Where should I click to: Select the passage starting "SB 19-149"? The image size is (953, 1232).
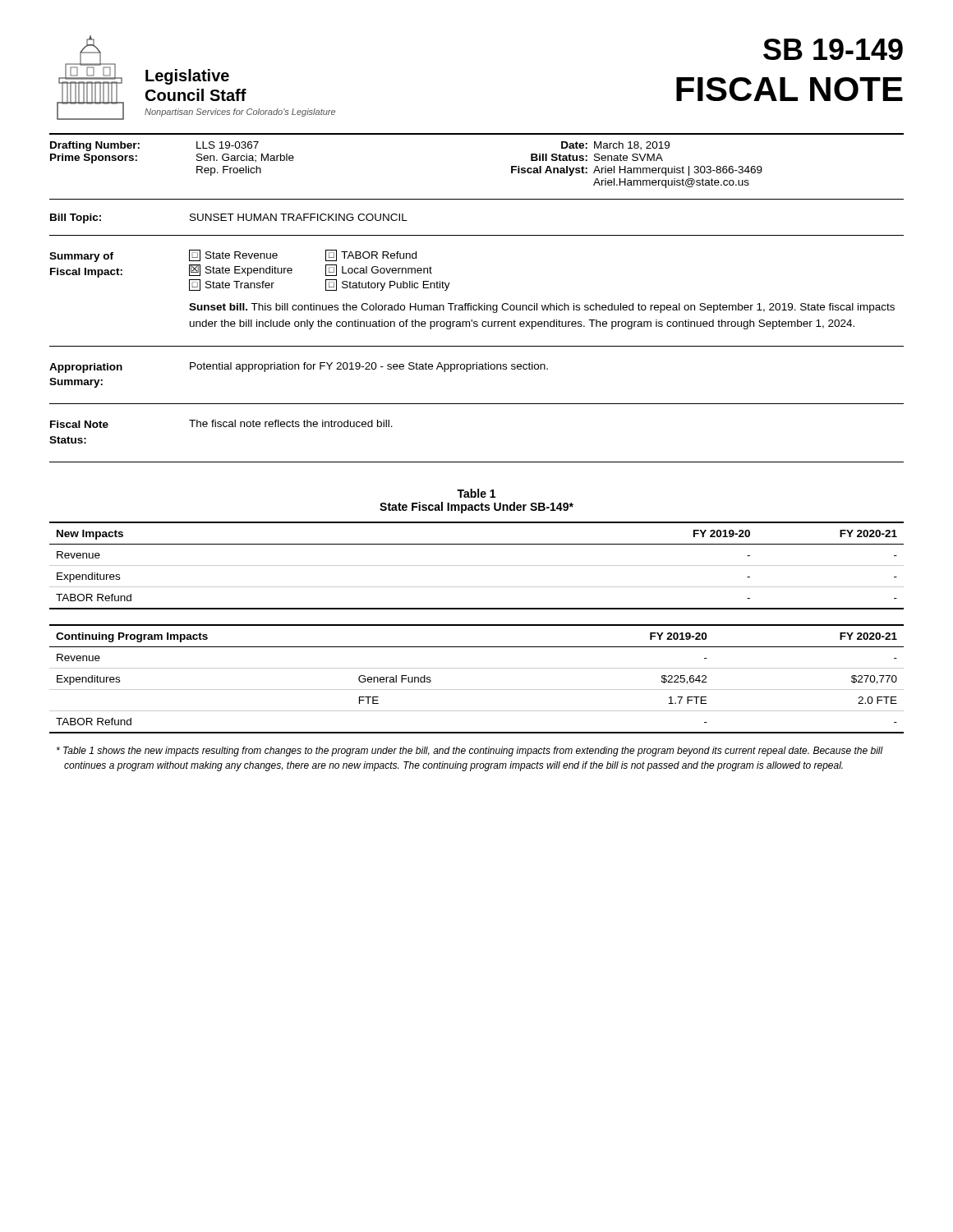click(833, 50)
